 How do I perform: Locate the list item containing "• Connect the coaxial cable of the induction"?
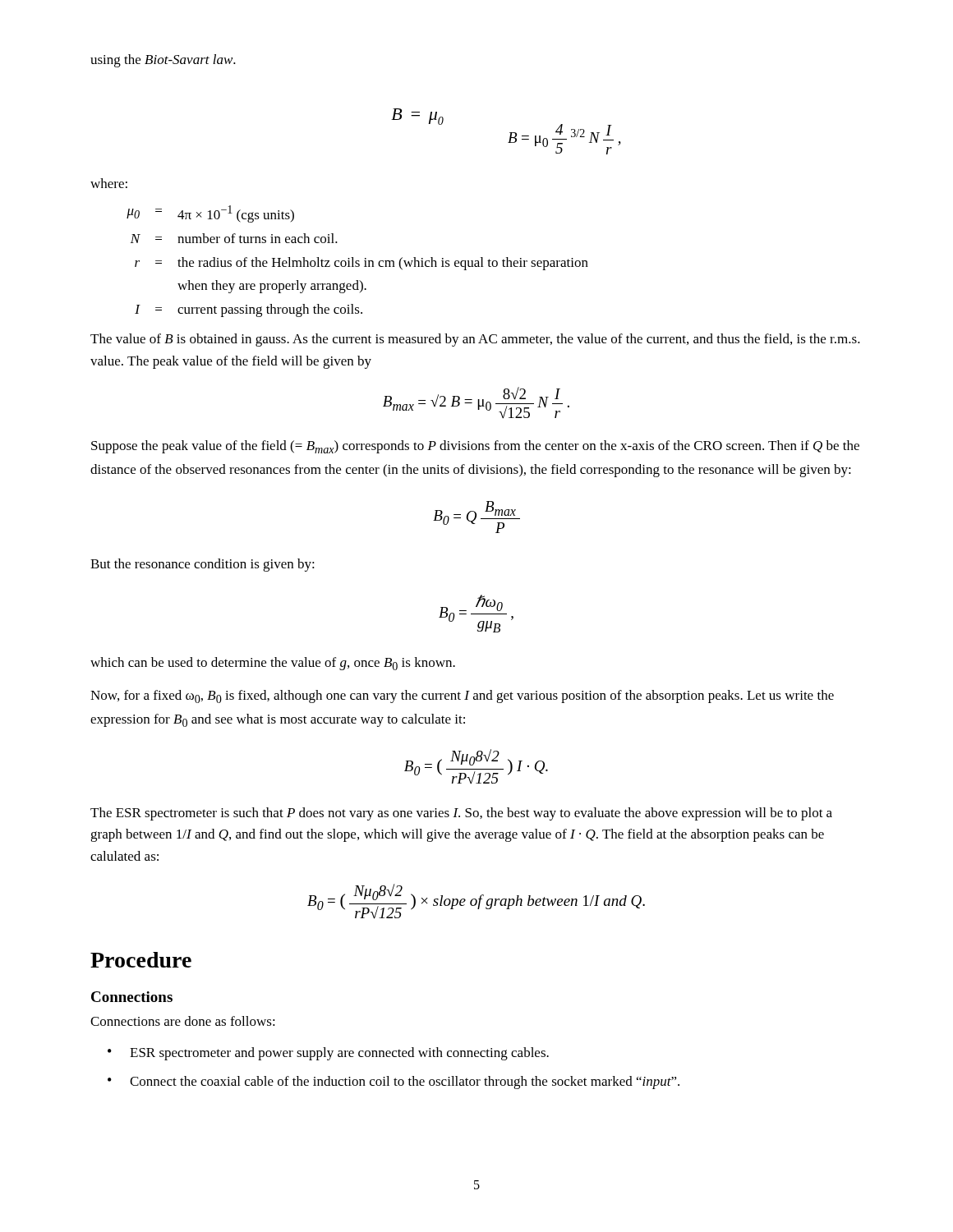click(x=485, y=1082)
